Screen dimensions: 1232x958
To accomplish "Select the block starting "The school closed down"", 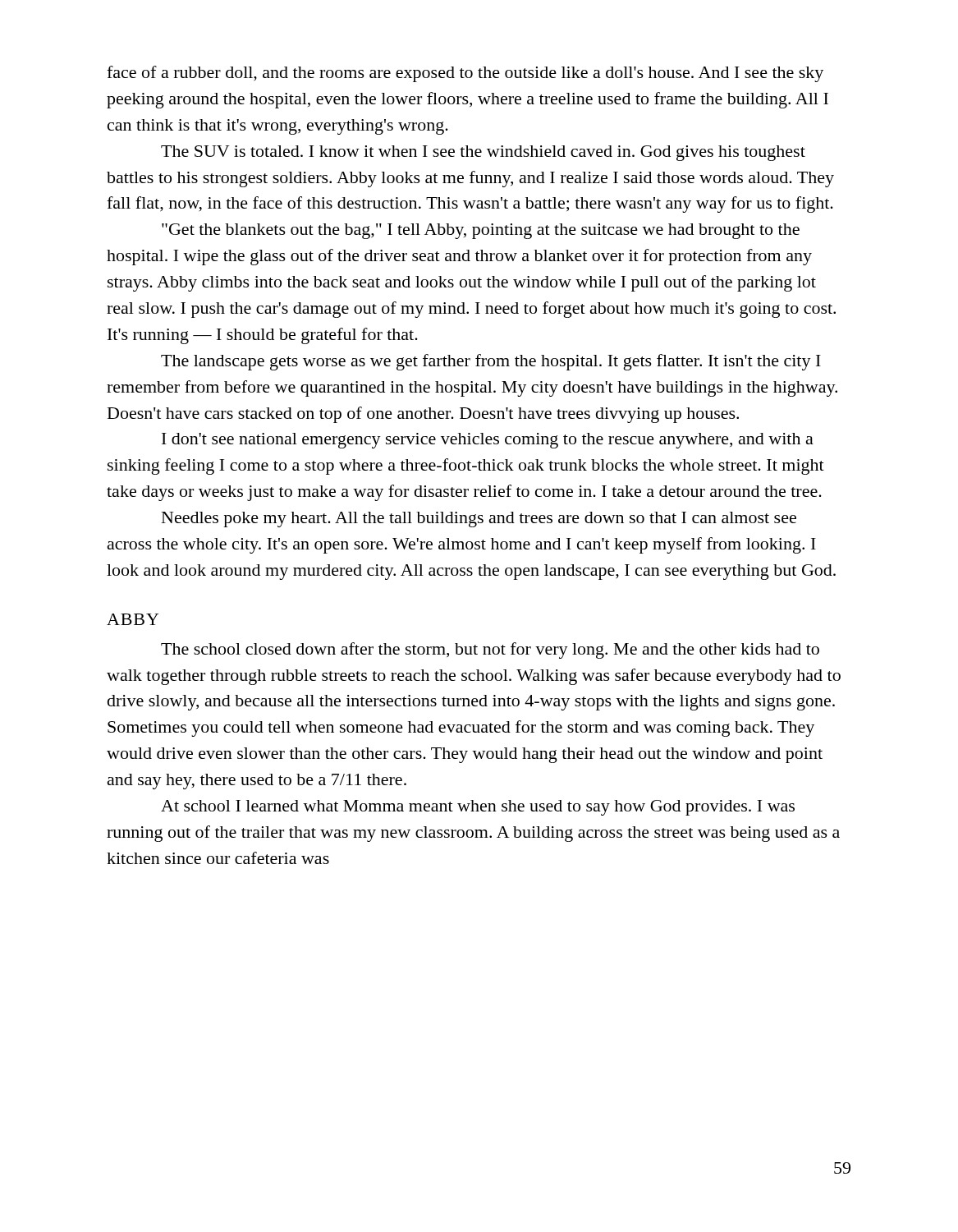I will (475, 753).
